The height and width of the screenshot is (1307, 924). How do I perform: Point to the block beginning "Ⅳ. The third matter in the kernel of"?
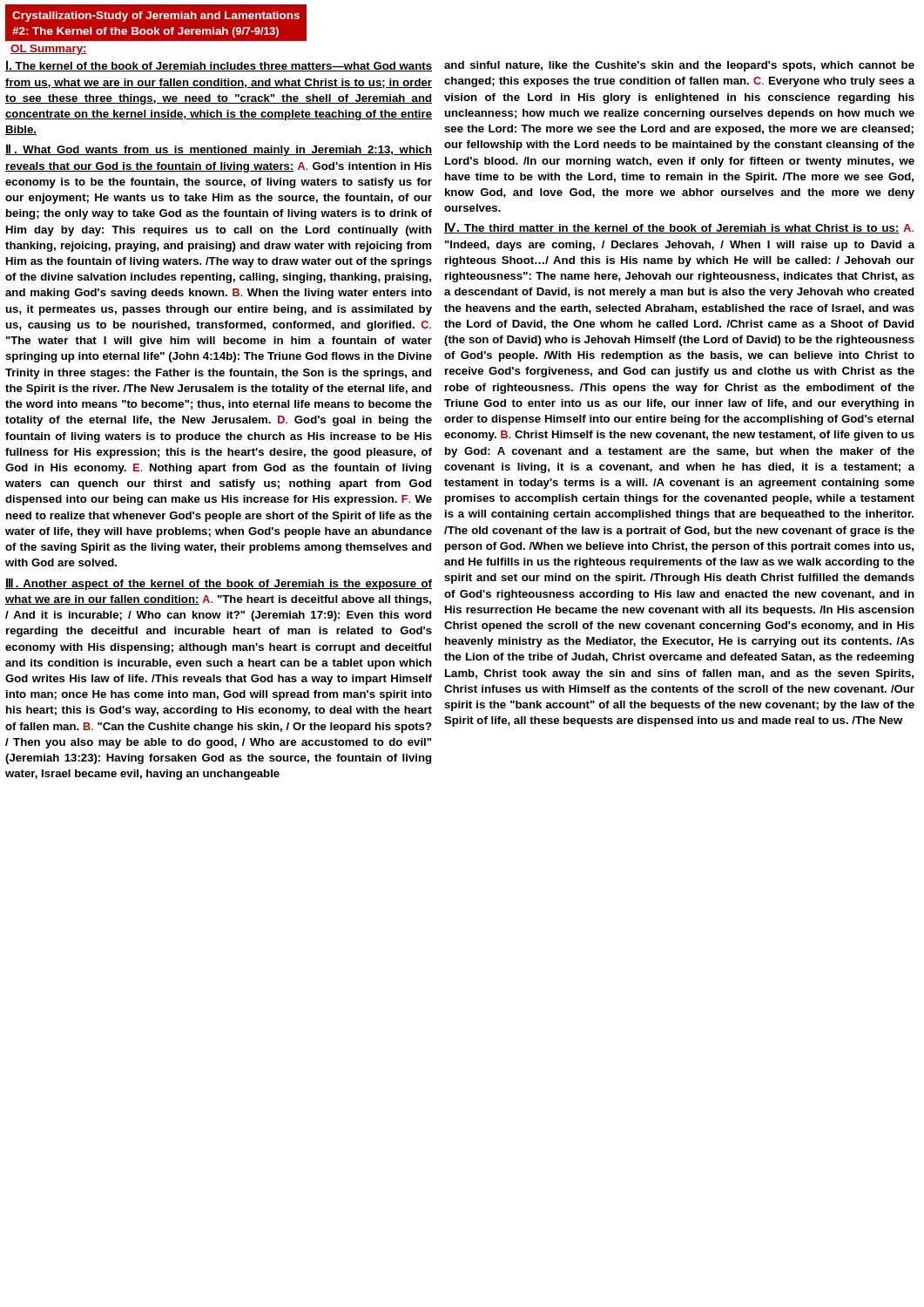[679, 474]
